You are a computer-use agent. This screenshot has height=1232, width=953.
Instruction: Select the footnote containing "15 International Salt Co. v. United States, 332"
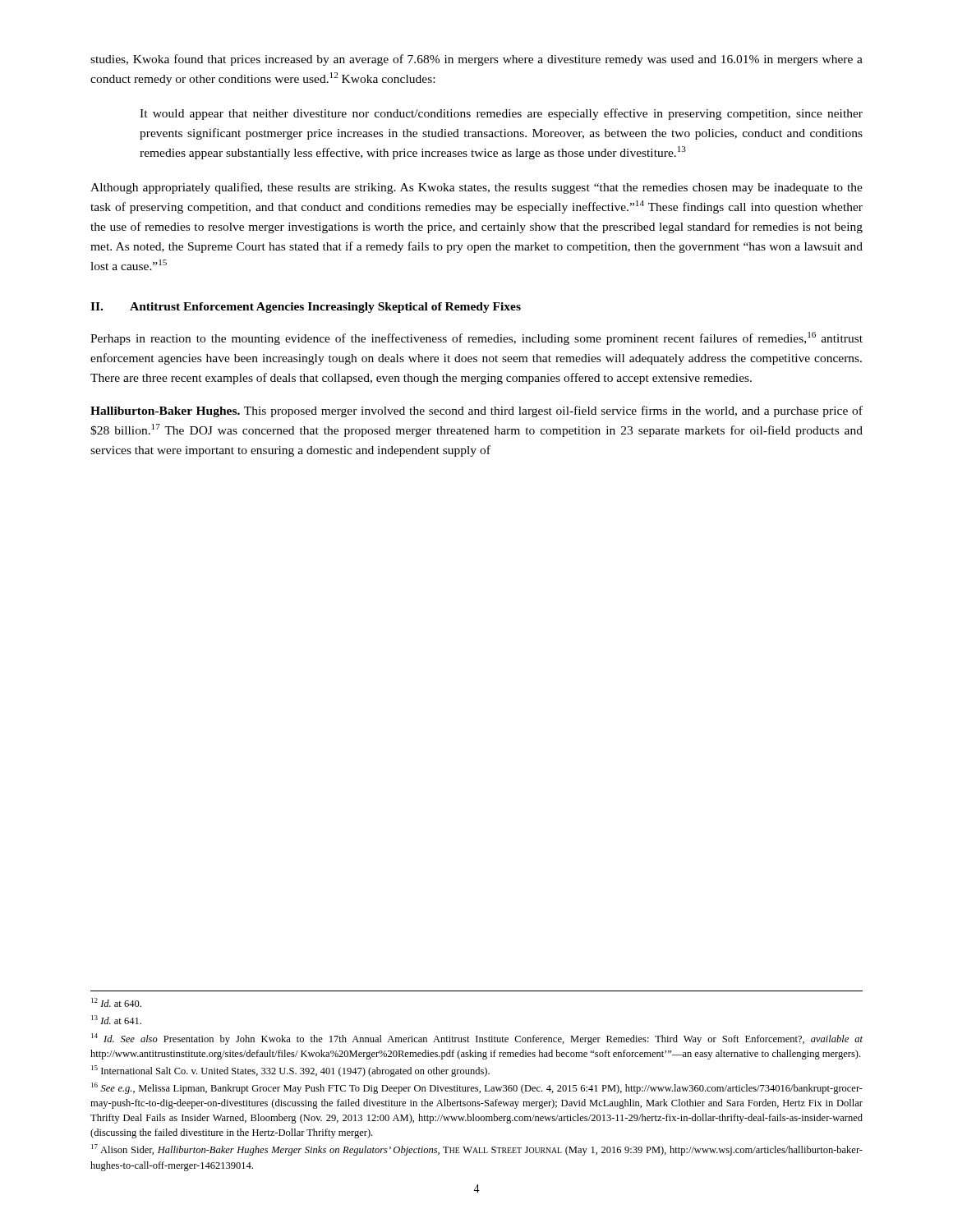[x=290, y=1070]
